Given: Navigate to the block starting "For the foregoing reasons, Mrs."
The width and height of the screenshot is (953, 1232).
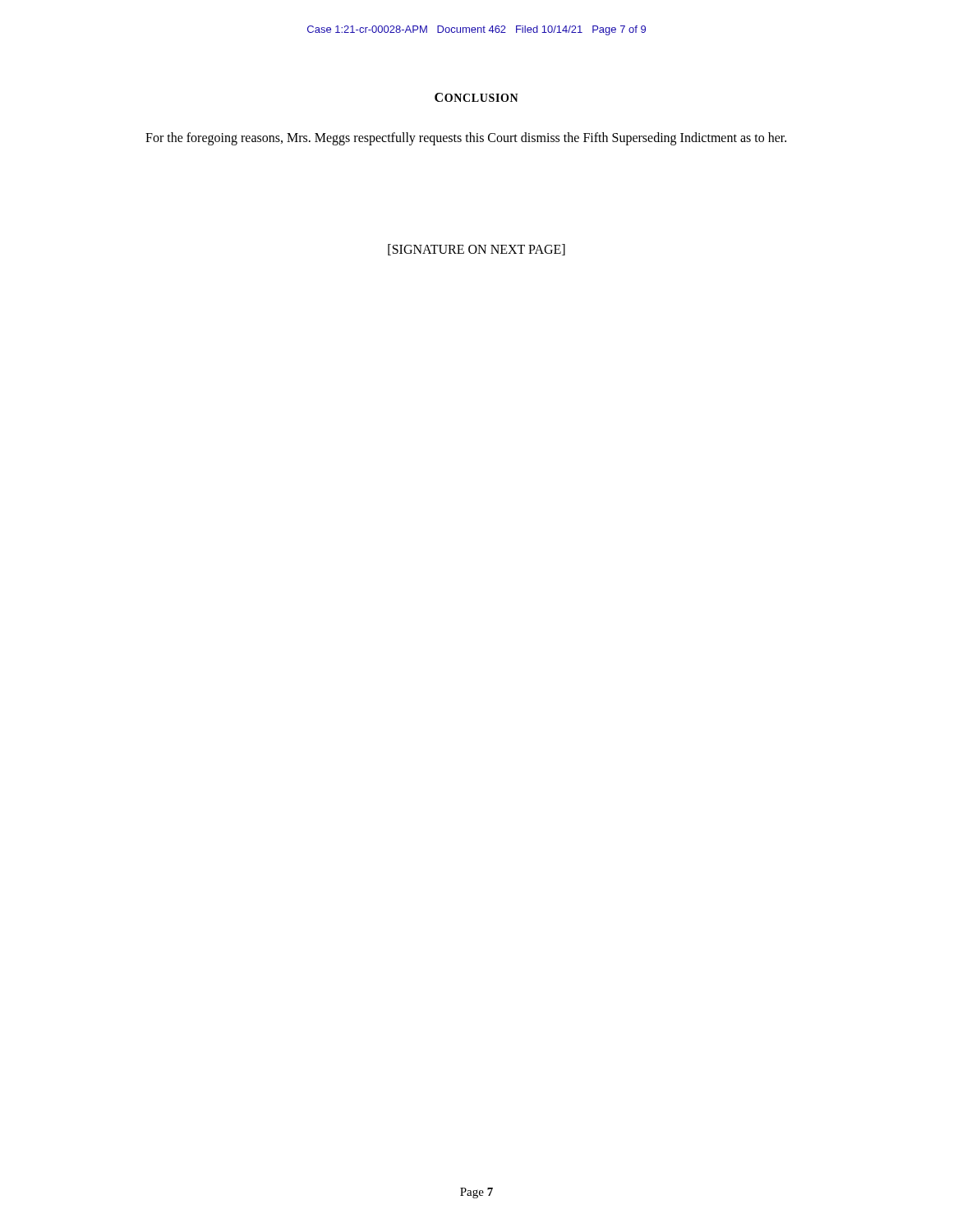Looking at the screenshot, I should [x=453, y=138].
